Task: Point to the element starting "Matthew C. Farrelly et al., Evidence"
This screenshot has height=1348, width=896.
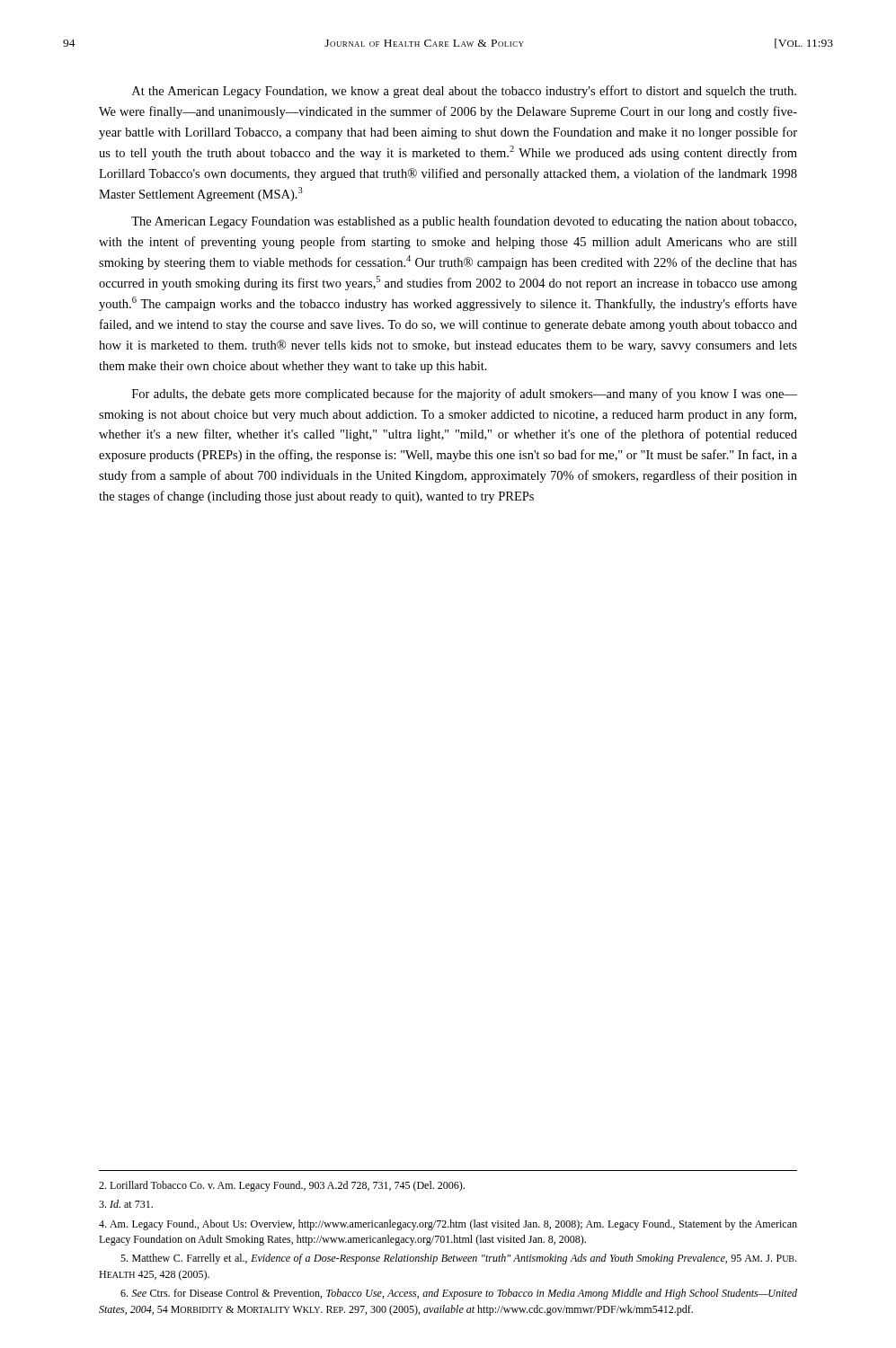Action: point(448,1266)
